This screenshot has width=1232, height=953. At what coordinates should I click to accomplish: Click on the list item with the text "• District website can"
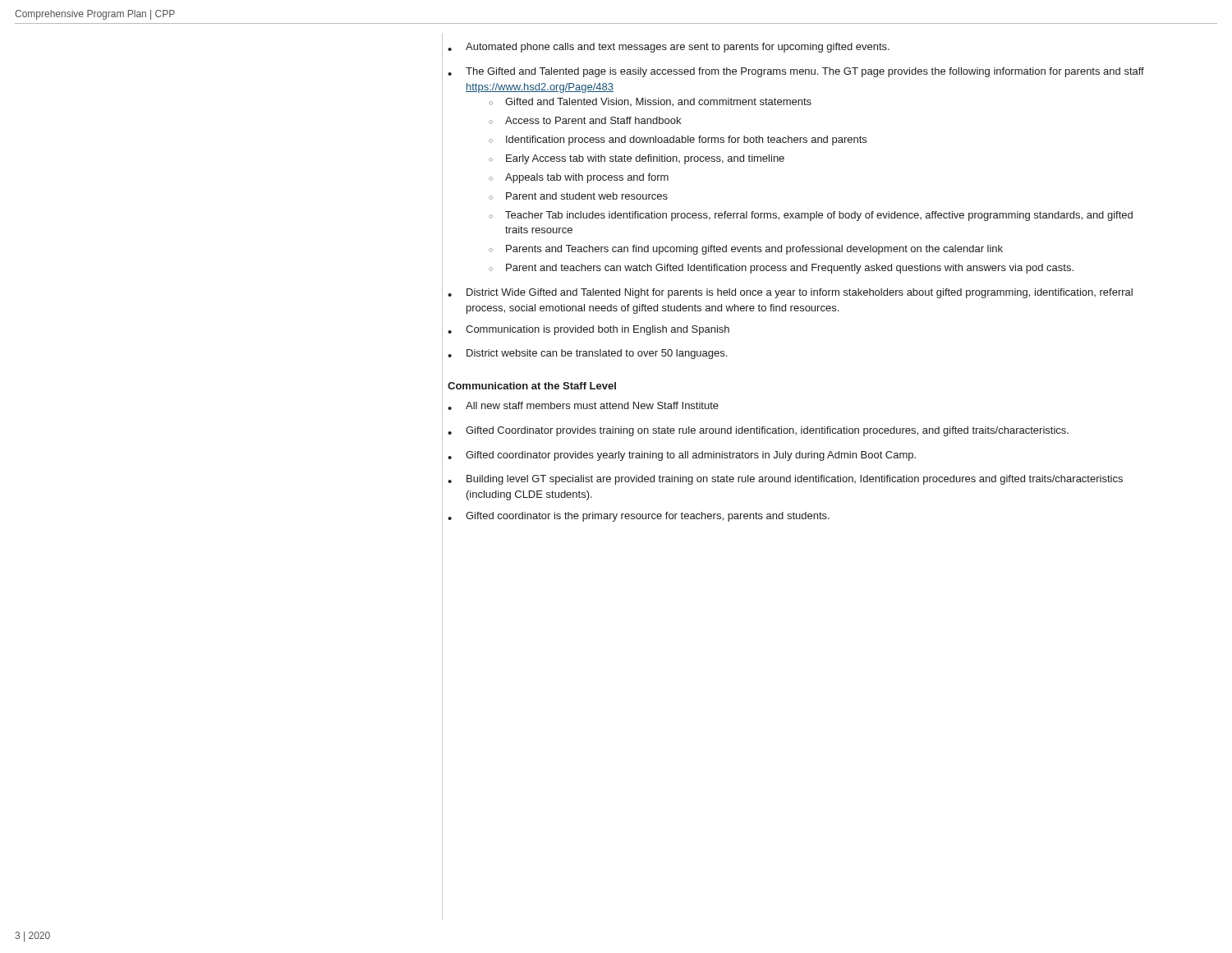click(587, 354)
